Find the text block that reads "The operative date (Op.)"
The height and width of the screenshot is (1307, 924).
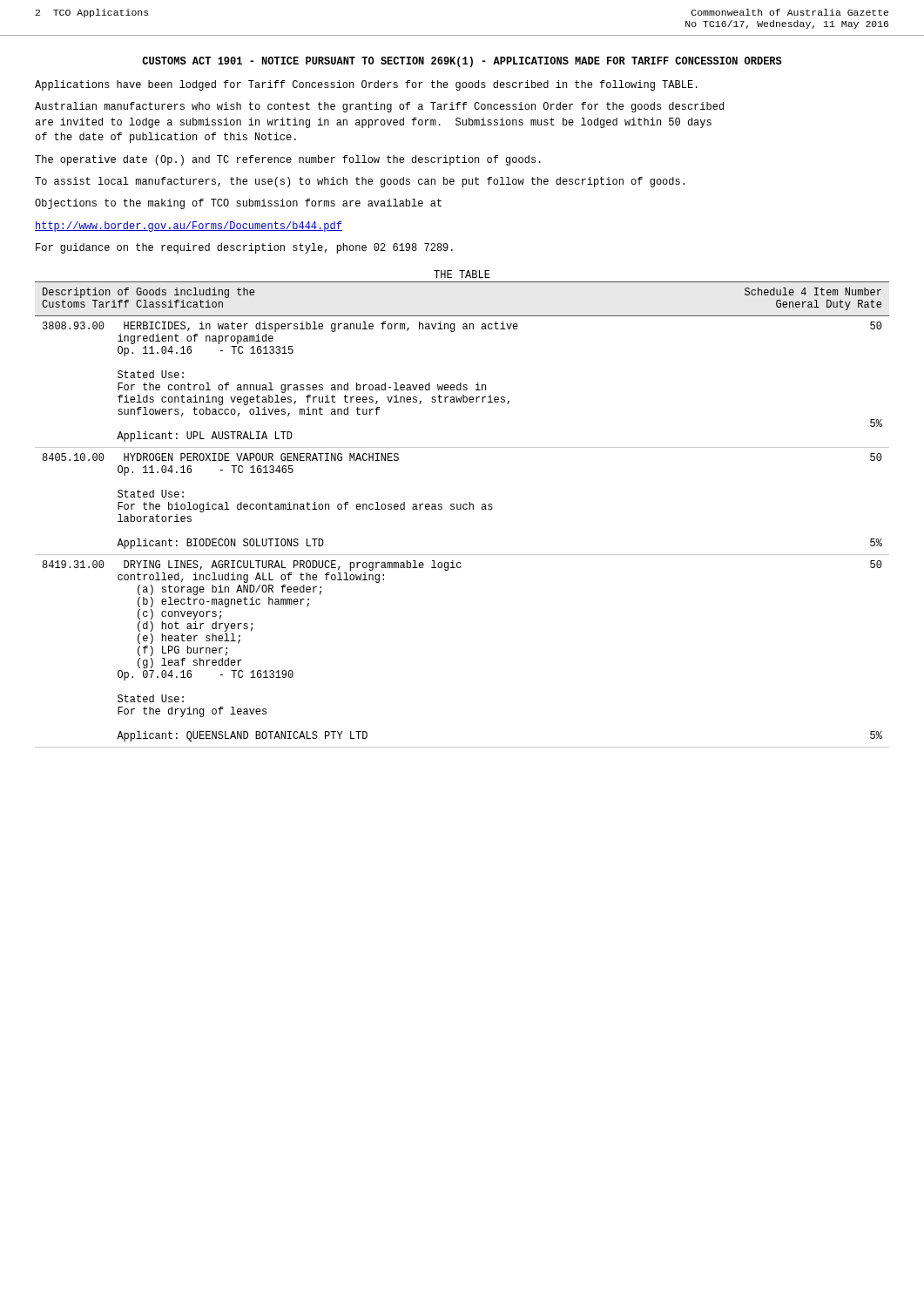coord(289,160)
